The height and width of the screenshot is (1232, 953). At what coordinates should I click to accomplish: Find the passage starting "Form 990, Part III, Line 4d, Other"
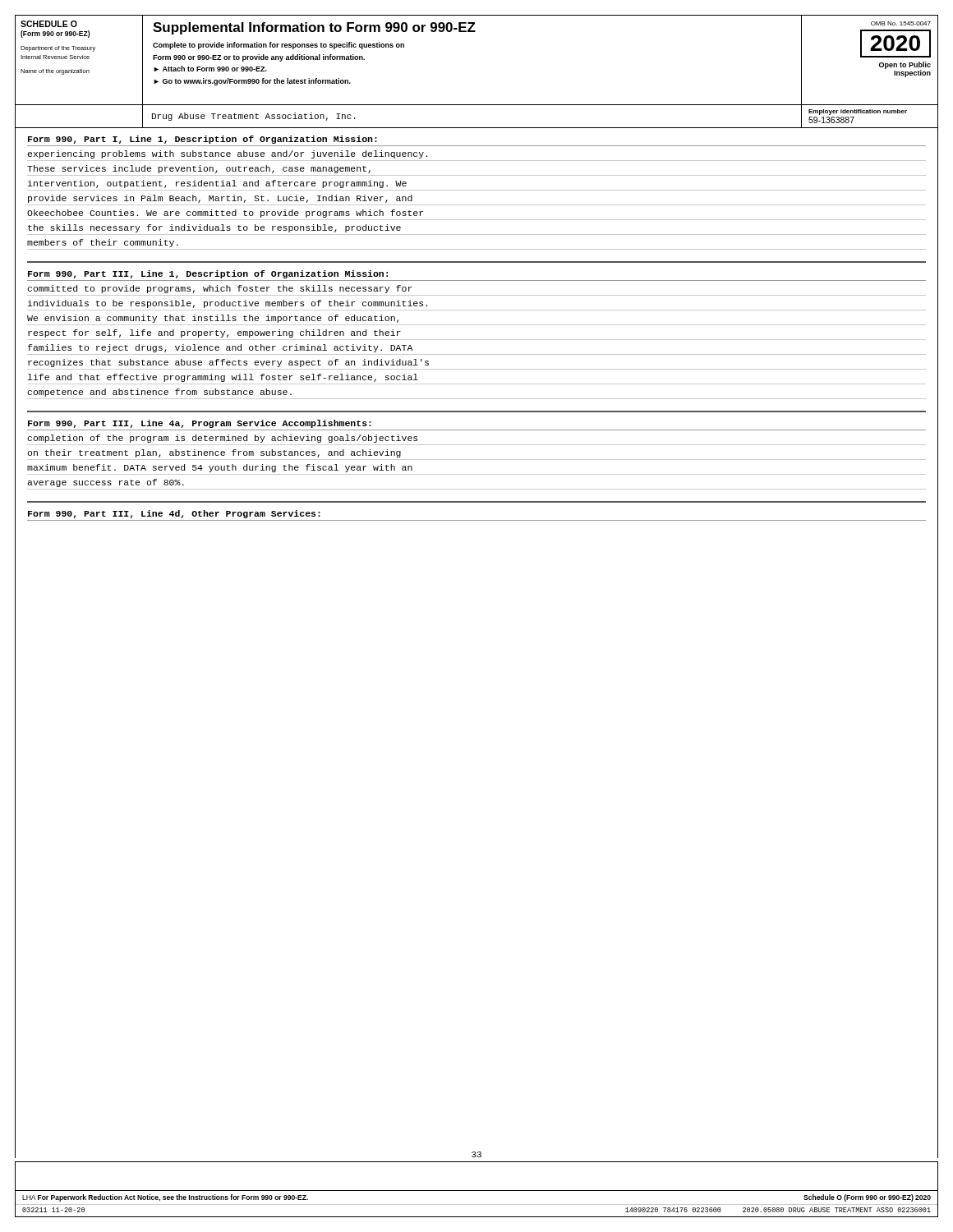[174, 514]
